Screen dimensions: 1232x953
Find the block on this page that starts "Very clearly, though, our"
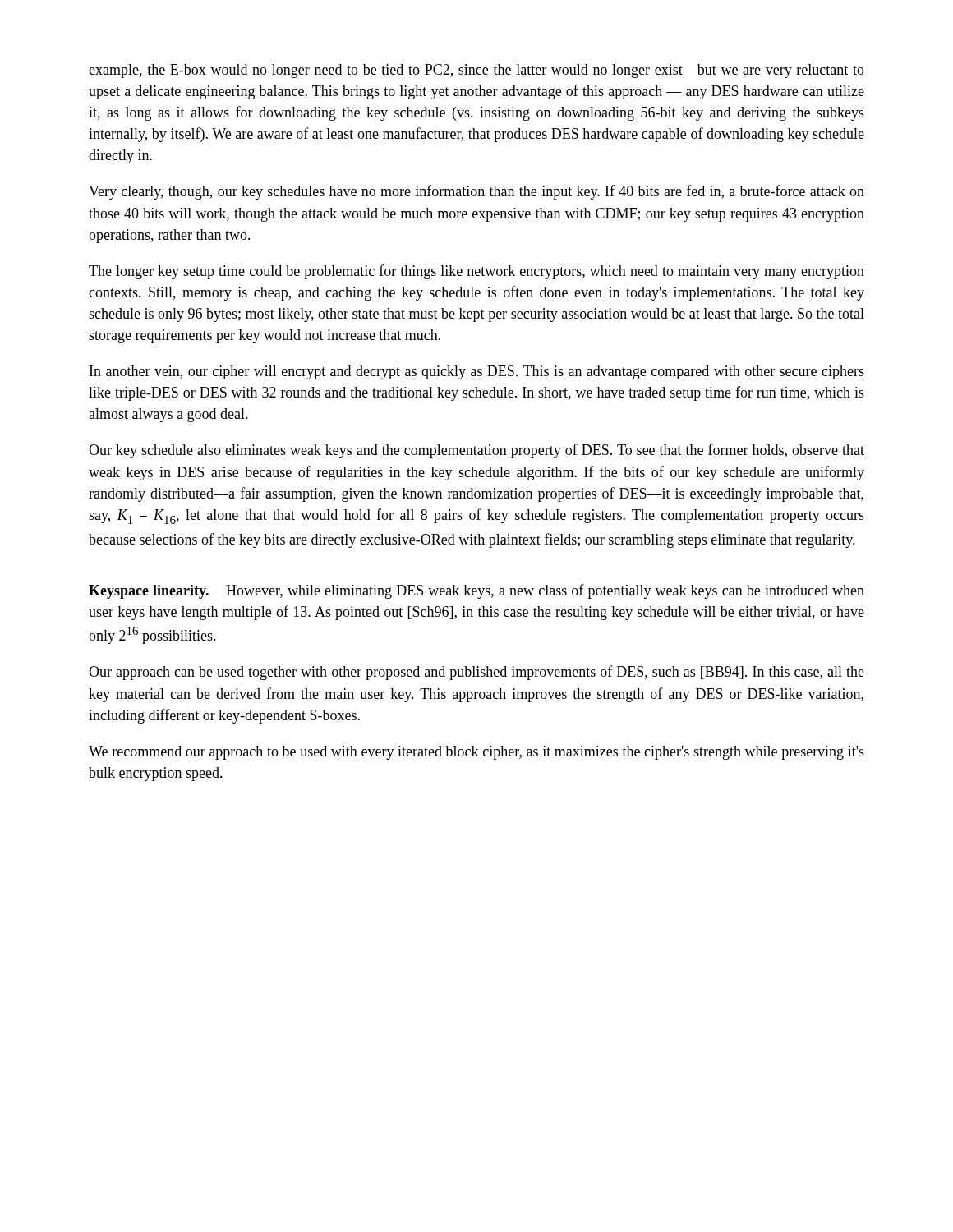pos(476,213)
